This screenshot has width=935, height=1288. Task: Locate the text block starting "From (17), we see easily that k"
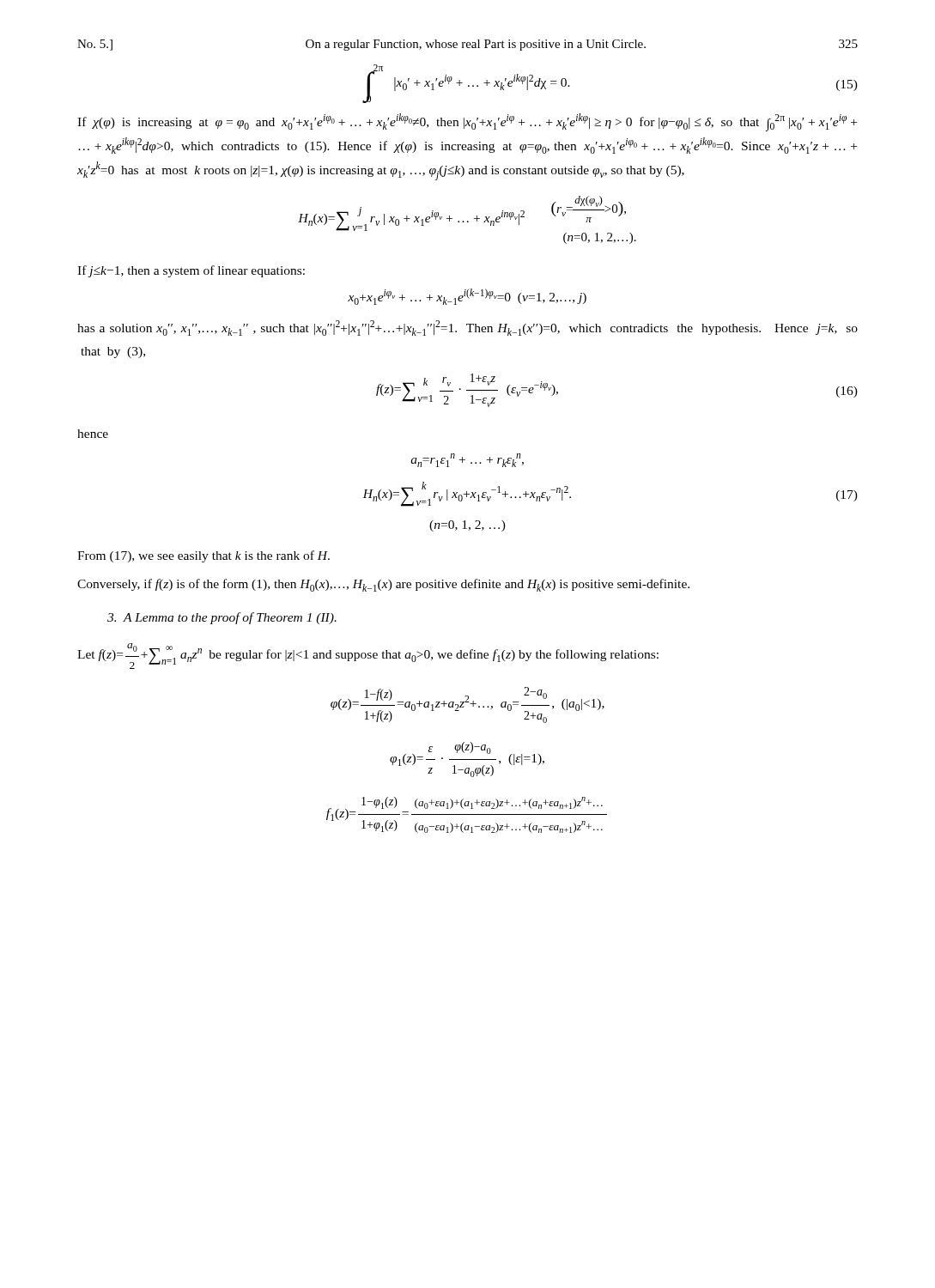click(204, 555)
